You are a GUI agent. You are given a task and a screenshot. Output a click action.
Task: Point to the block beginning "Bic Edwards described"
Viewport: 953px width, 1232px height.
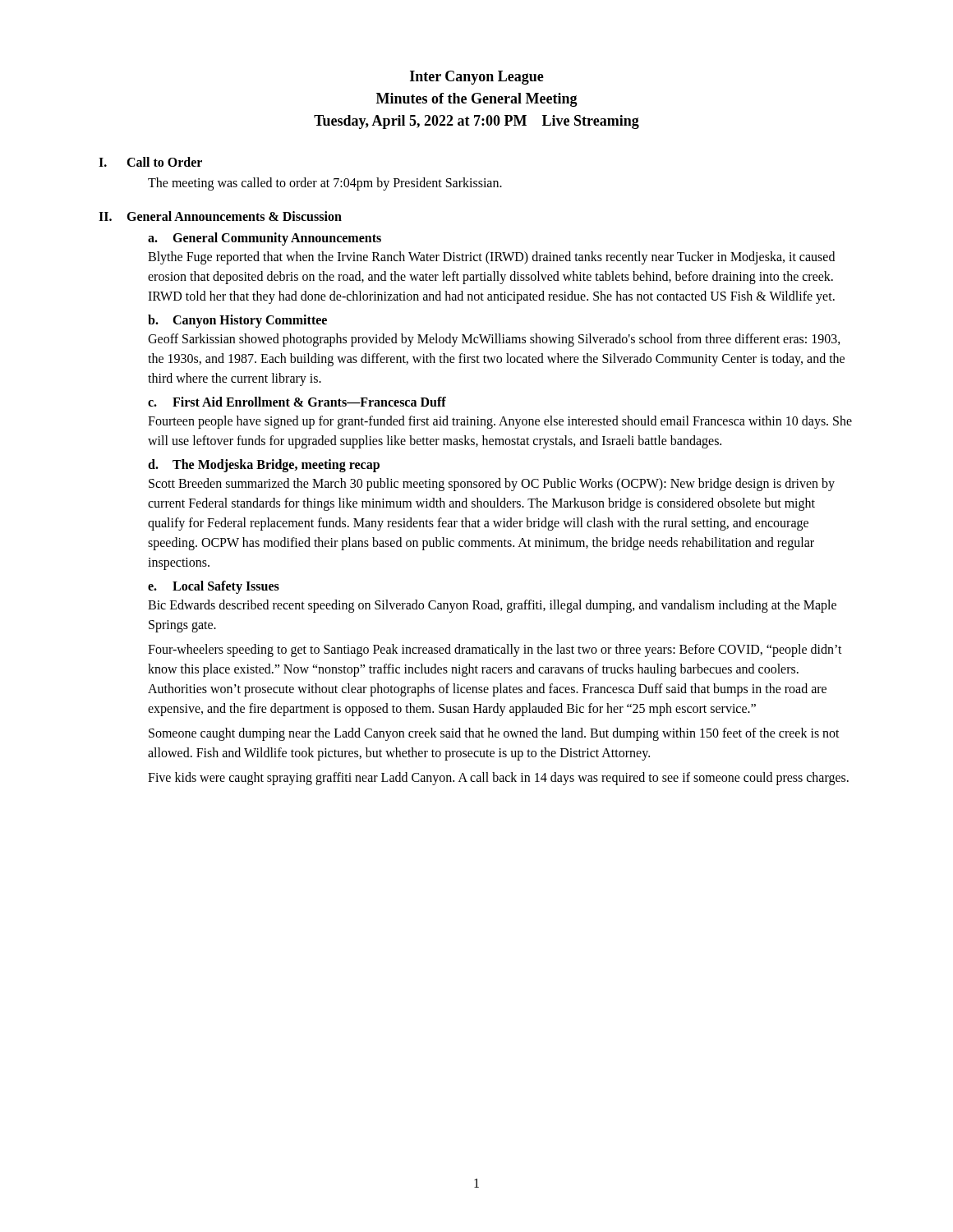[x=492, y=615]
